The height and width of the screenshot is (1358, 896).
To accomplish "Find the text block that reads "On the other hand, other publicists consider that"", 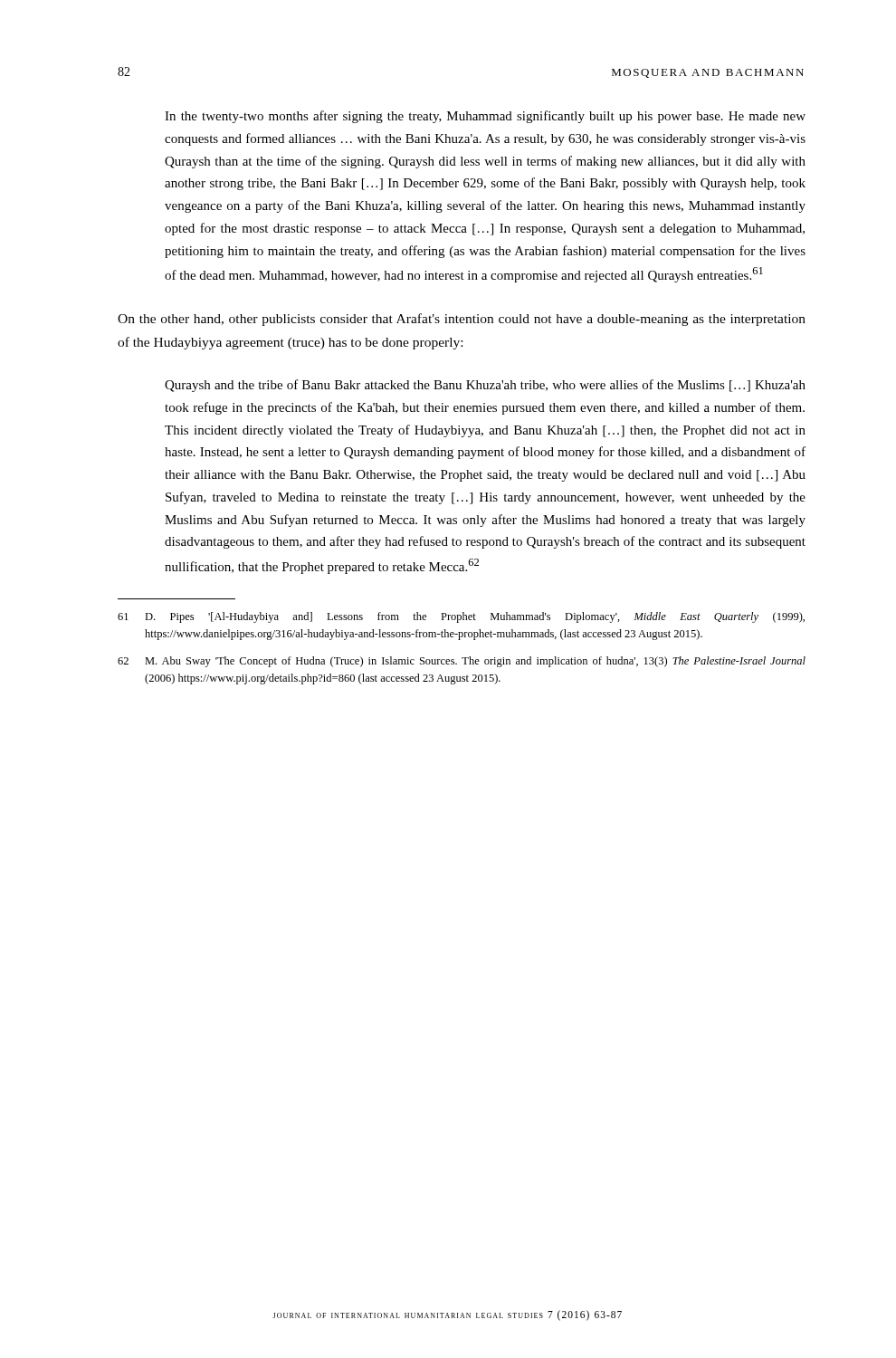I will tap(462, 330).
